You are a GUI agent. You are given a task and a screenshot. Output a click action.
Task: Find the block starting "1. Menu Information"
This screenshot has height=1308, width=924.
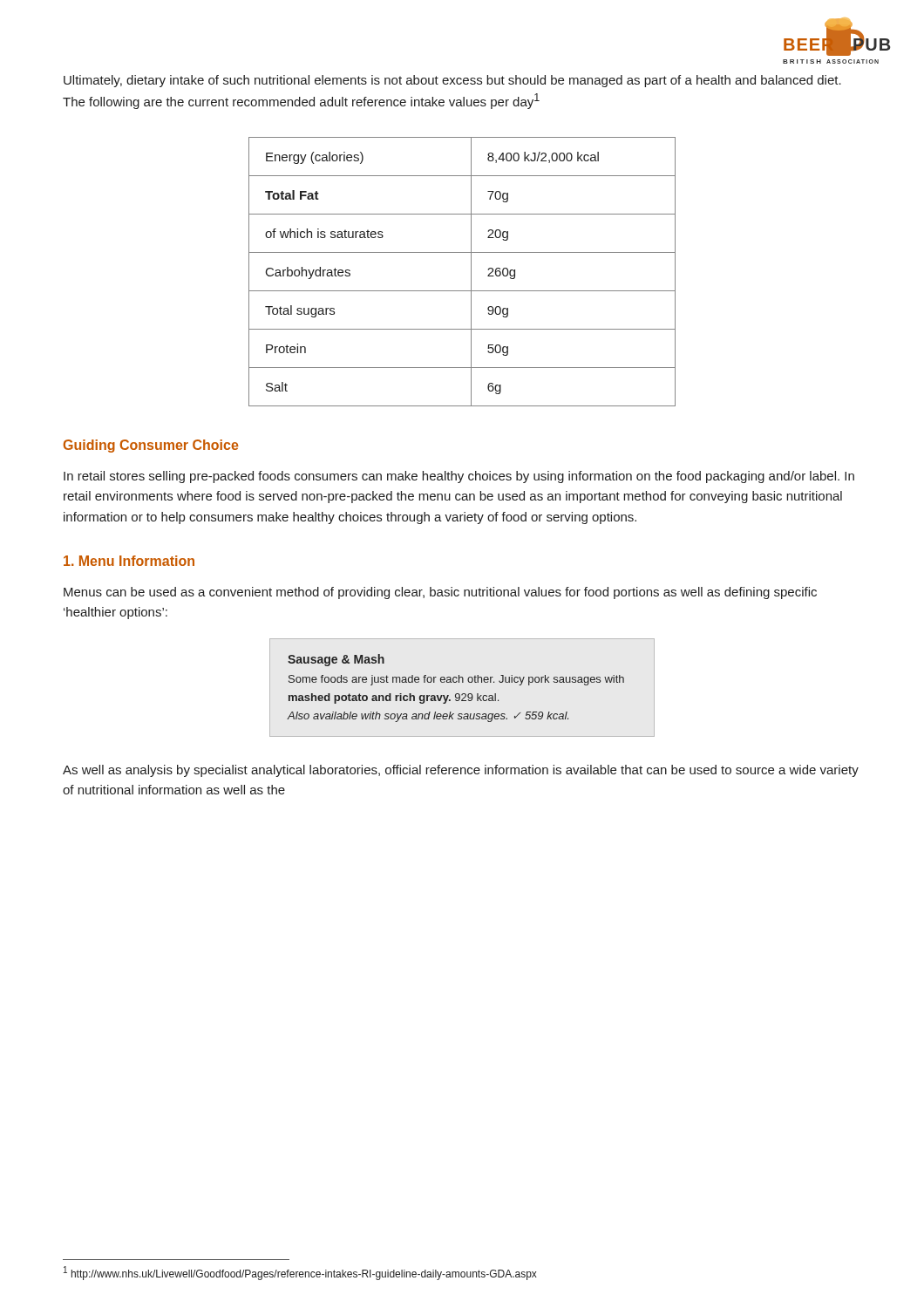[129, 561]
